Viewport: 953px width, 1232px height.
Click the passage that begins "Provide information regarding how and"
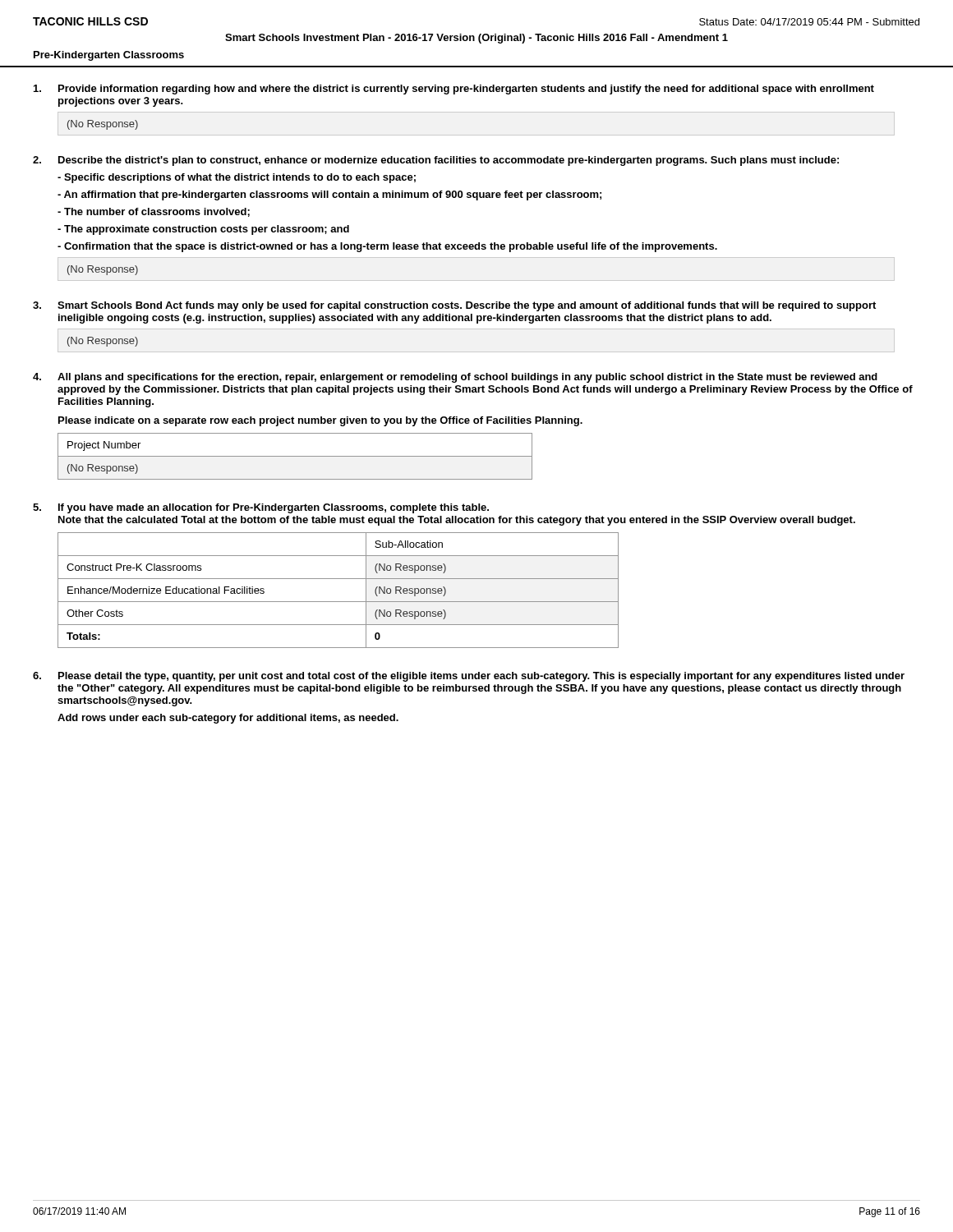tap(466, 94)
